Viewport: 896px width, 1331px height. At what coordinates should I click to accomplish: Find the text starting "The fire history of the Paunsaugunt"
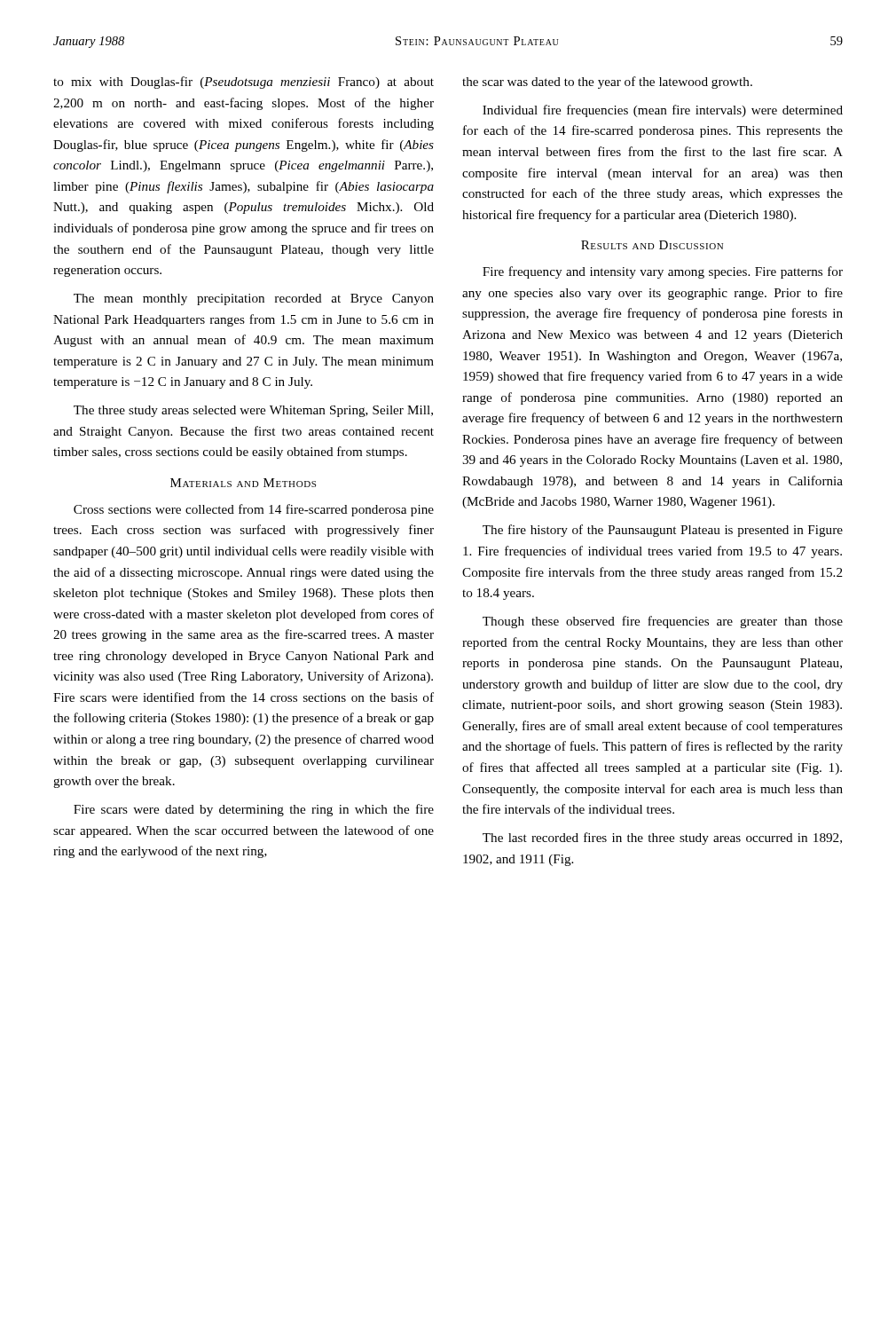pyautogui.click(x=652, y=561)
